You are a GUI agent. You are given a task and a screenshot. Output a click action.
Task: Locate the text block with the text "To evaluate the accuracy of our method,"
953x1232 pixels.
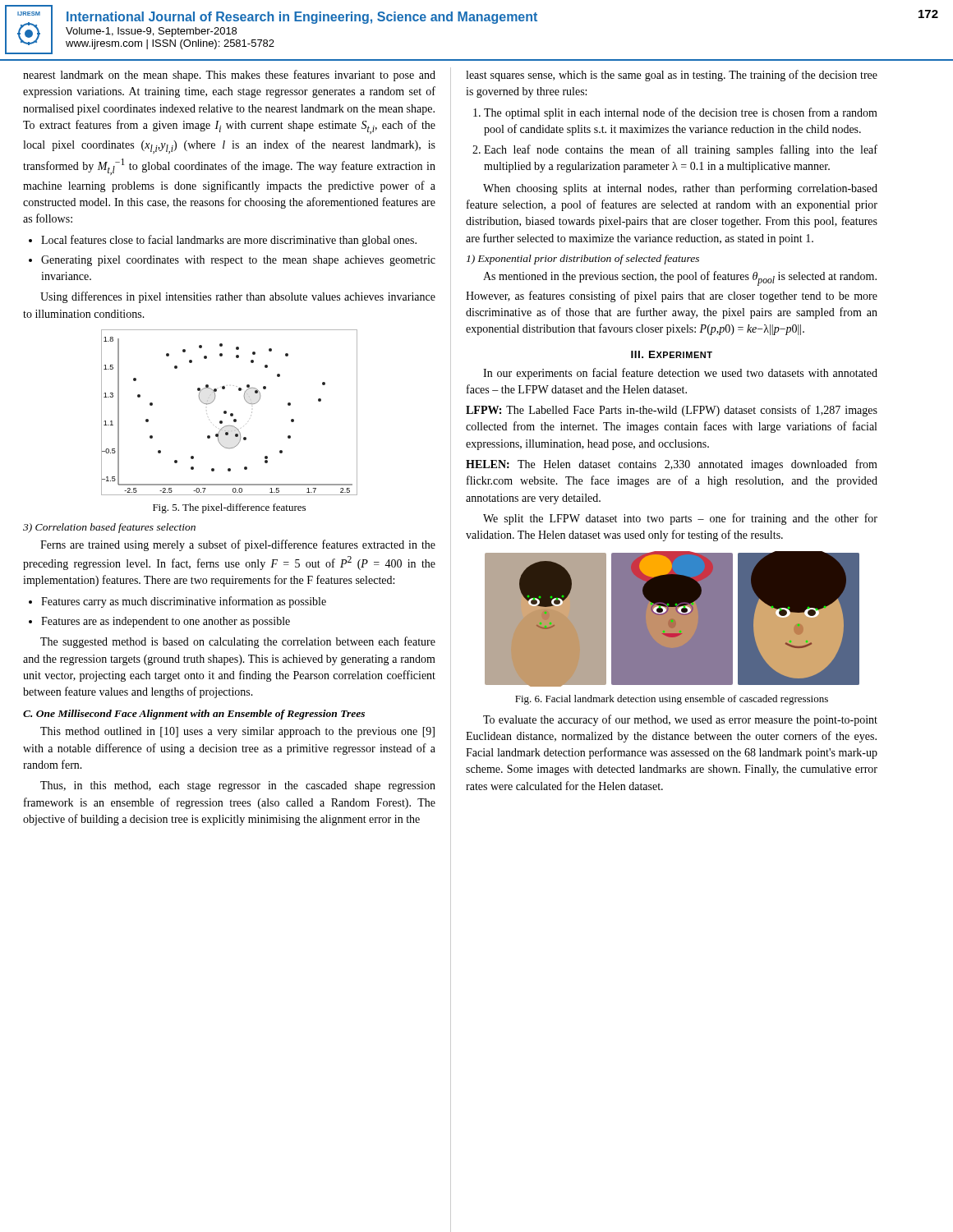tap(672, 753)
